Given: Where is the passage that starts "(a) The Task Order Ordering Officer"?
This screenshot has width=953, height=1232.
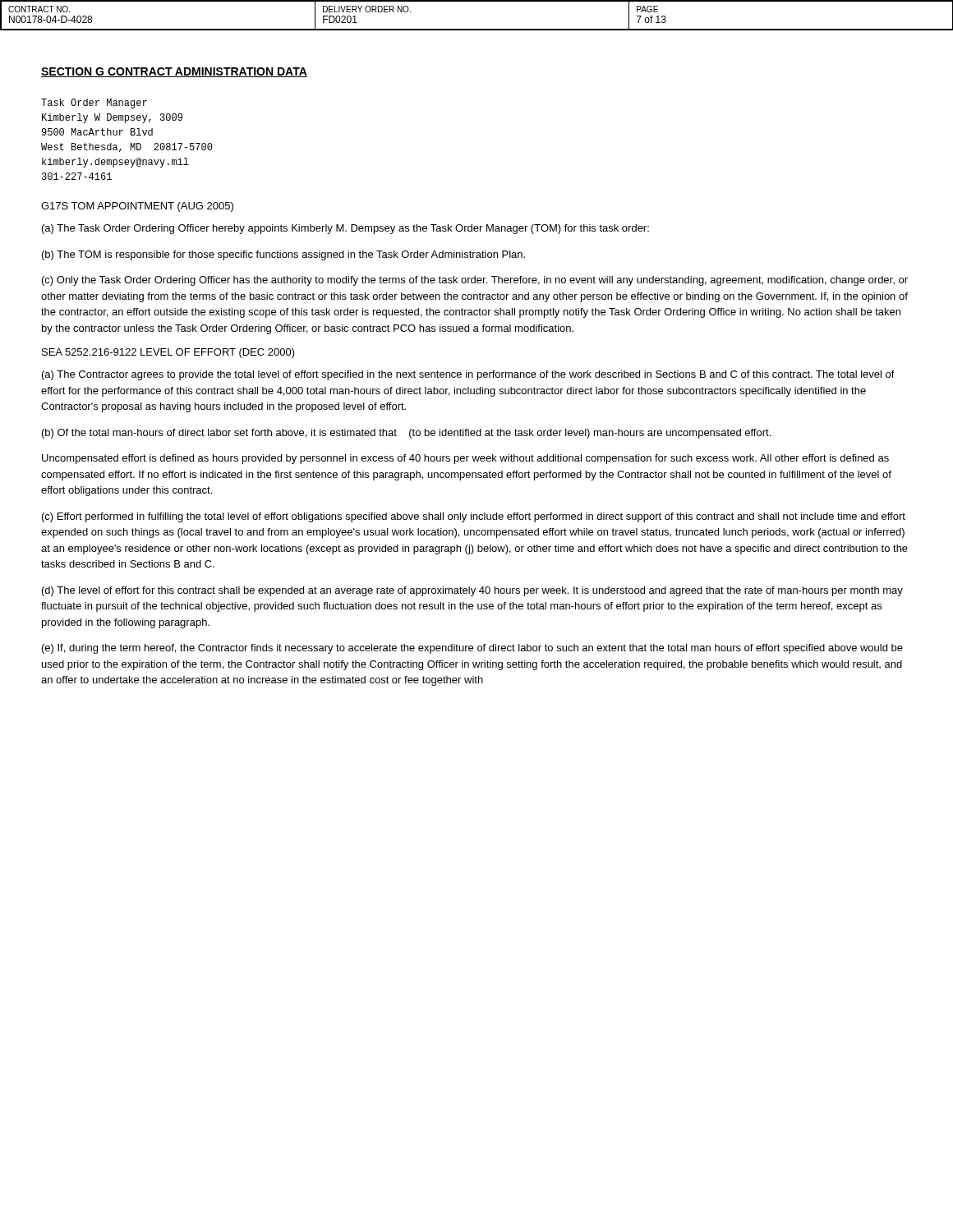Looking at the screenshot, I should point(345,228).
